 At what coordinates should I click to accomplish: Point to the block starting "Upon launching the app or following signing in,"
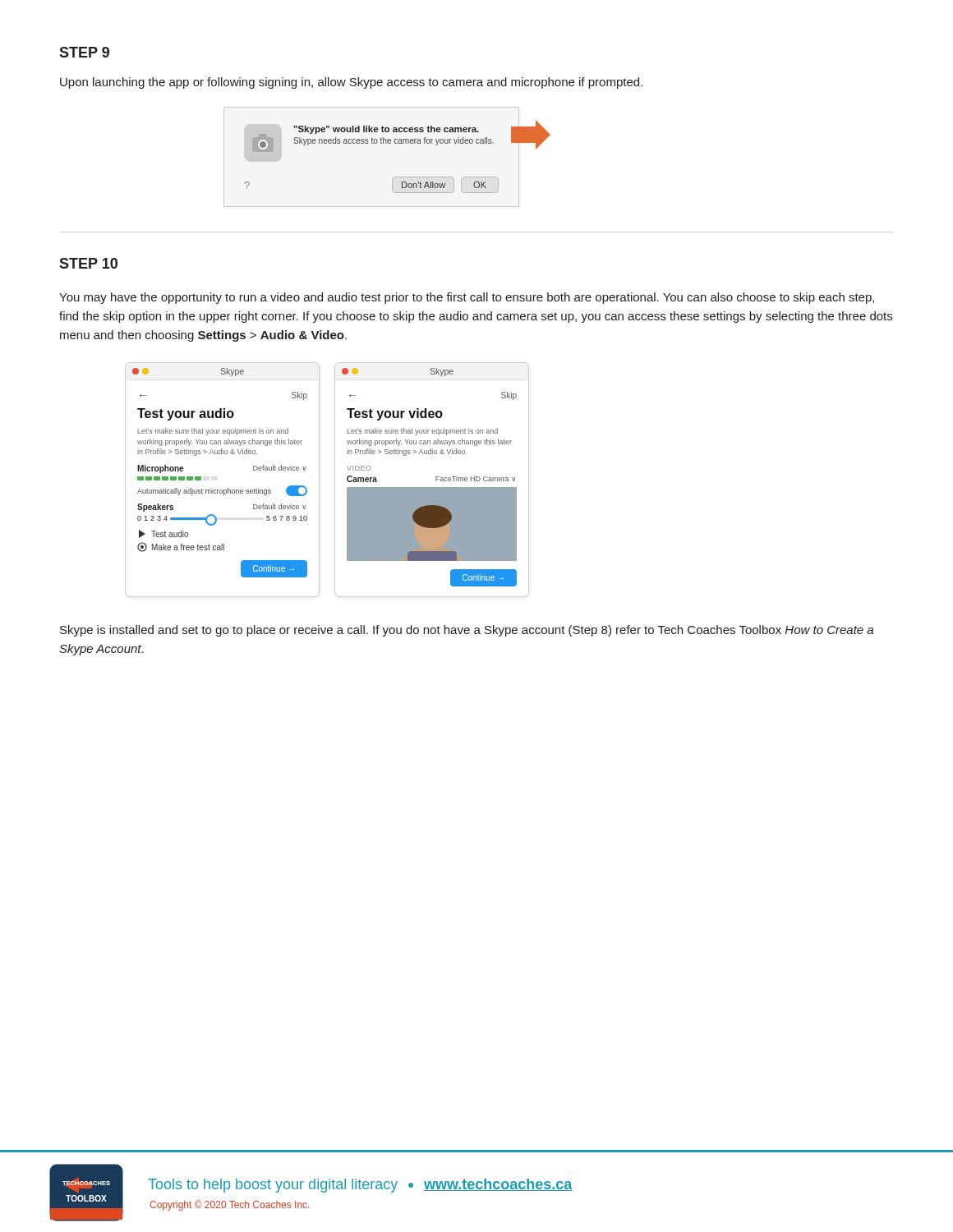[x=351, y=82]
